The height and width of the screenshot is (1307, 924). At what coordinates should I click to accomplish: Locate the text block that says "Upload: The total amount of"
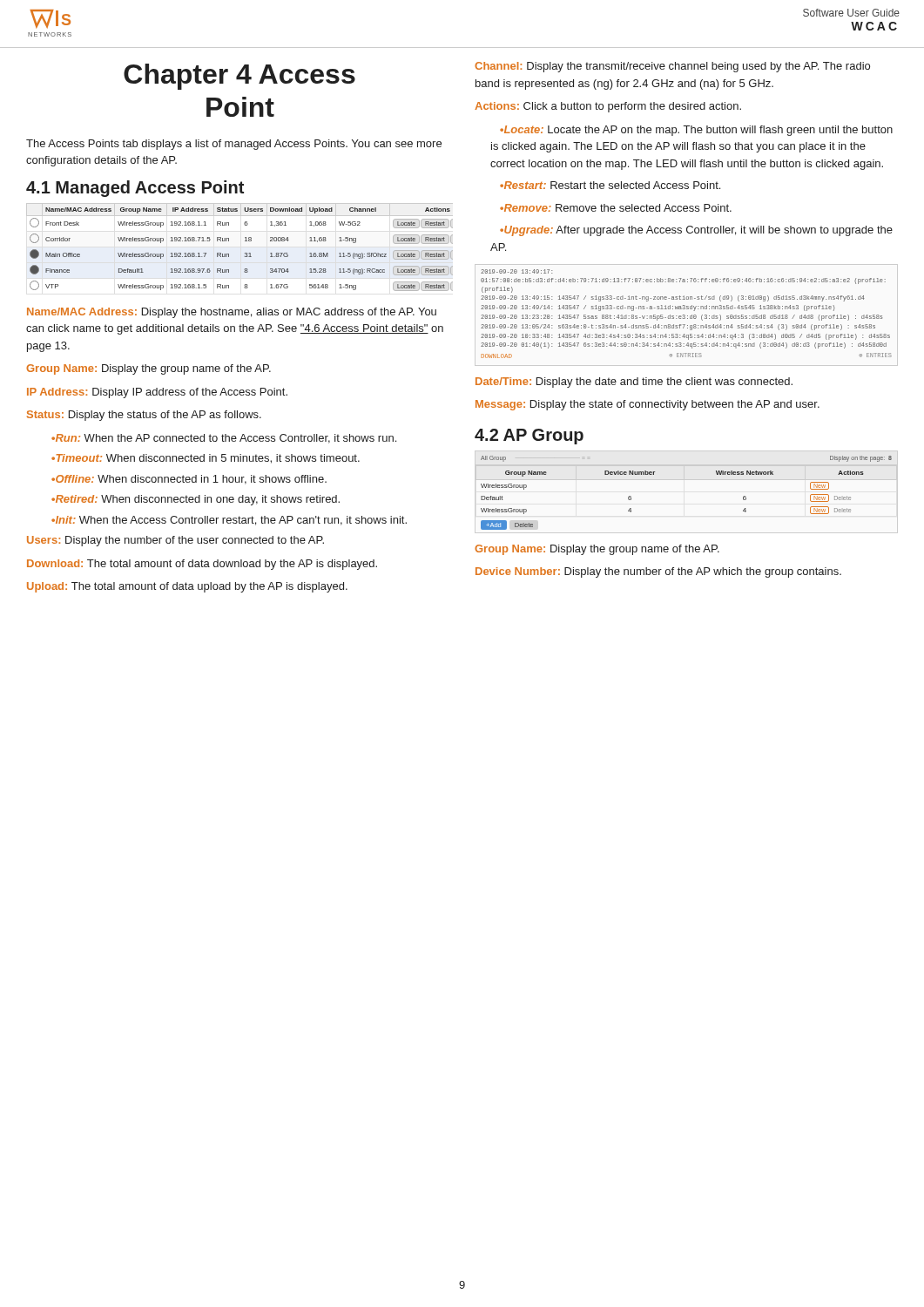187,586
